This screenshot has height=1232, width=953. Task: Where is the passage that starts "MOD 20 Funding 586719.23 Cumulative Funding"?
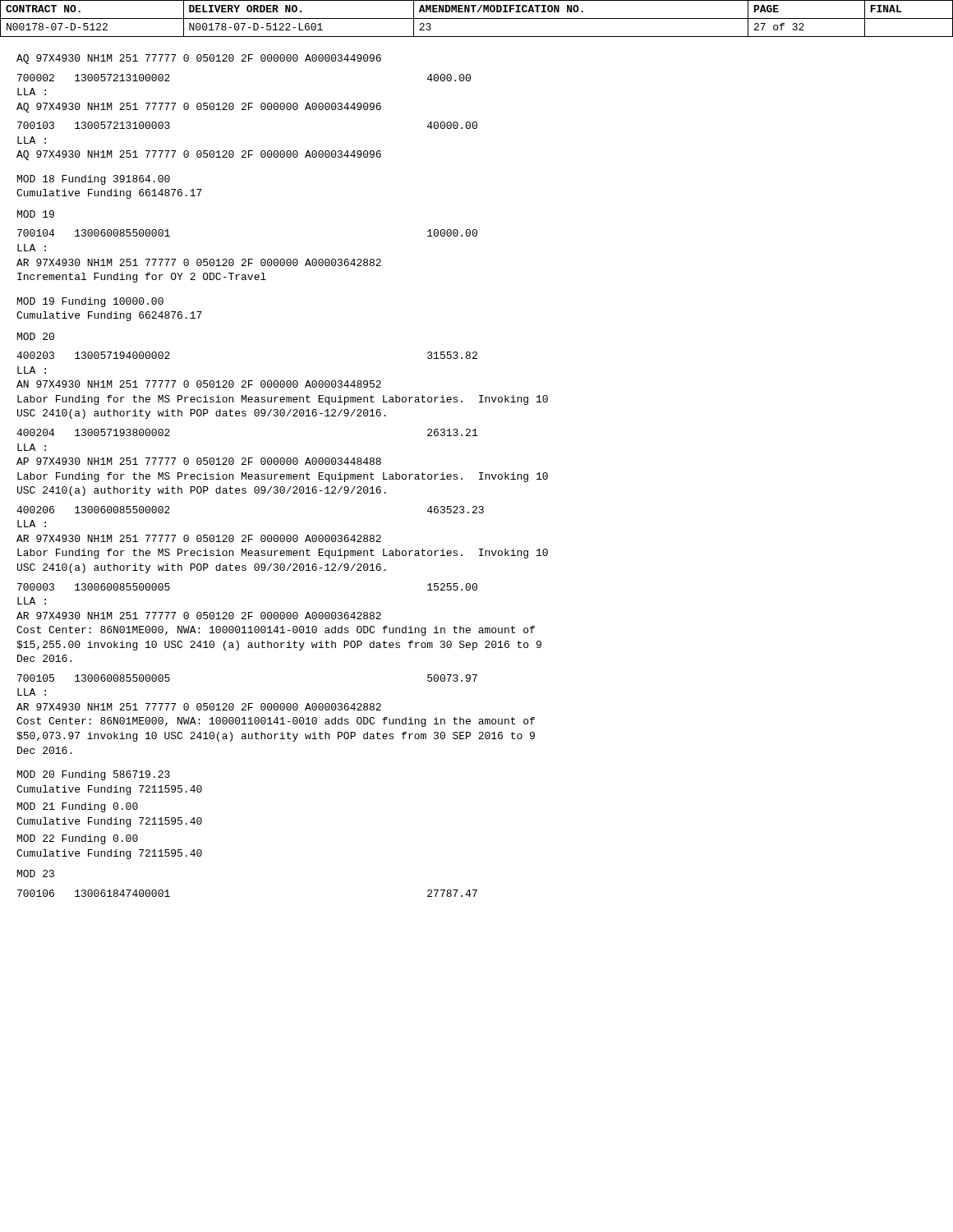tap(109, 782)
